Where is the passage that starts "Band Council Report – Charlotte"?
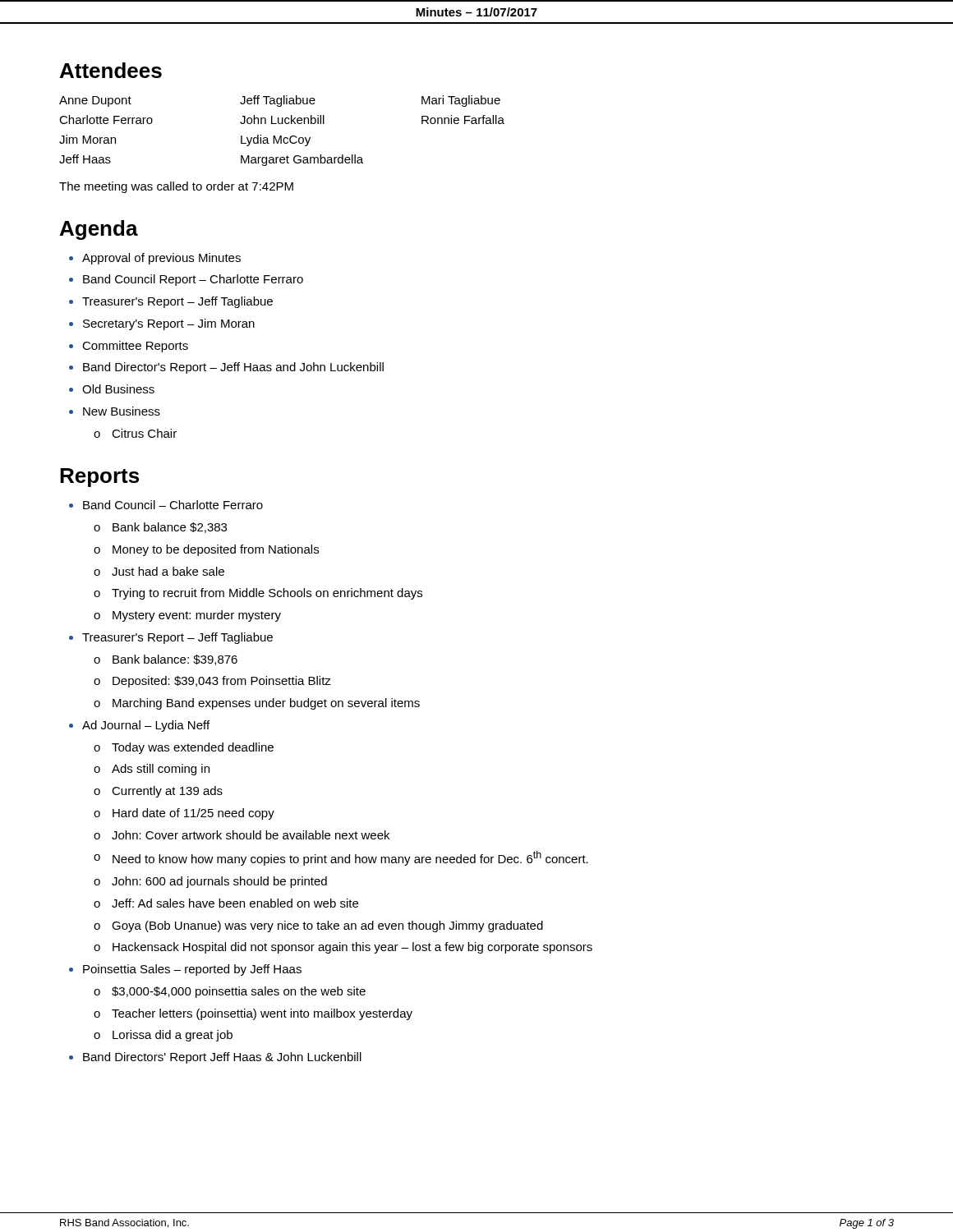This screenshot has height=1232, width=953. 193,279
